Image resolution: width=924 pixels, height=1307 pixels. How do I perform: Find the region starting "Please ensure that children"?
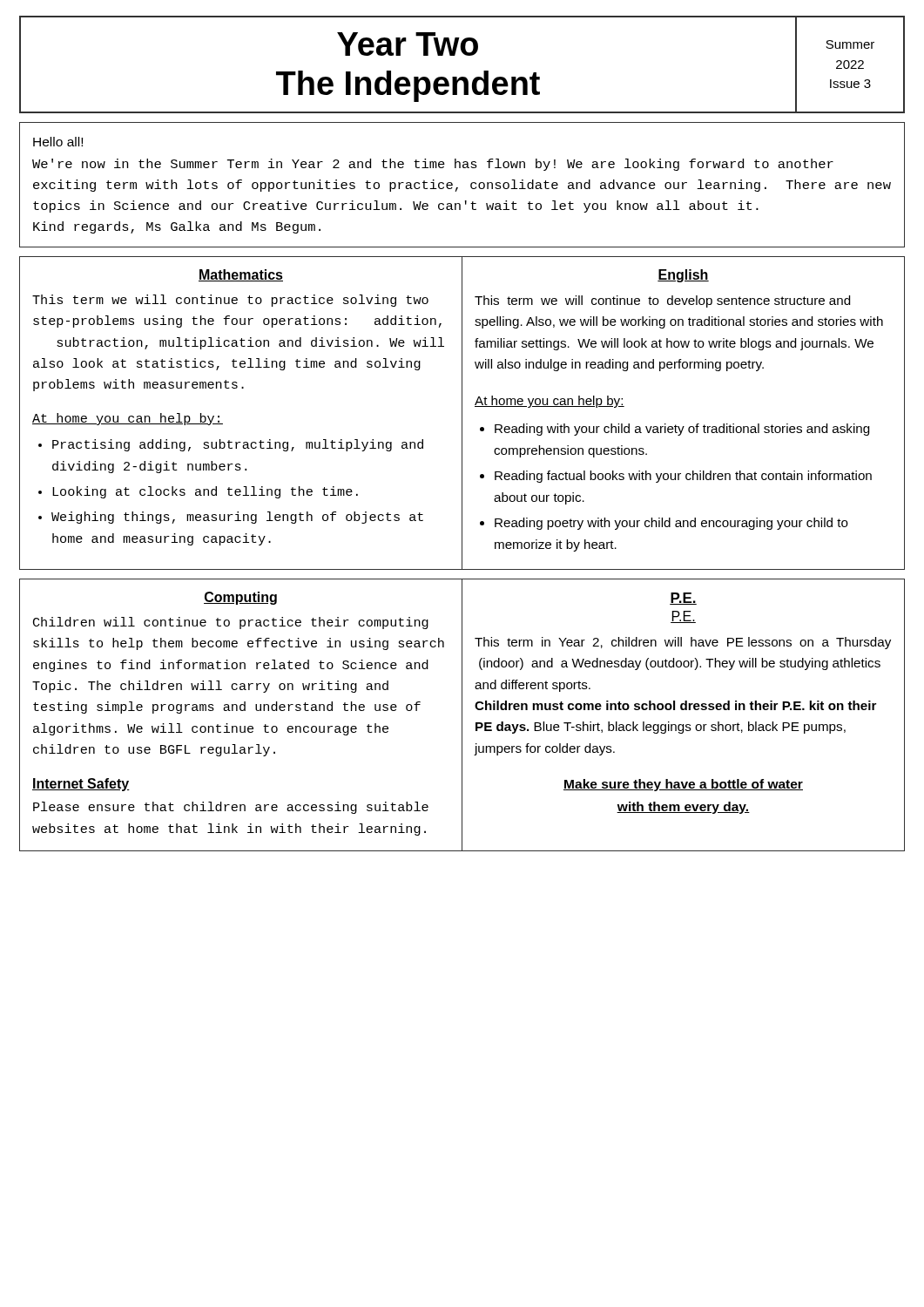click(x=231, y=819)
